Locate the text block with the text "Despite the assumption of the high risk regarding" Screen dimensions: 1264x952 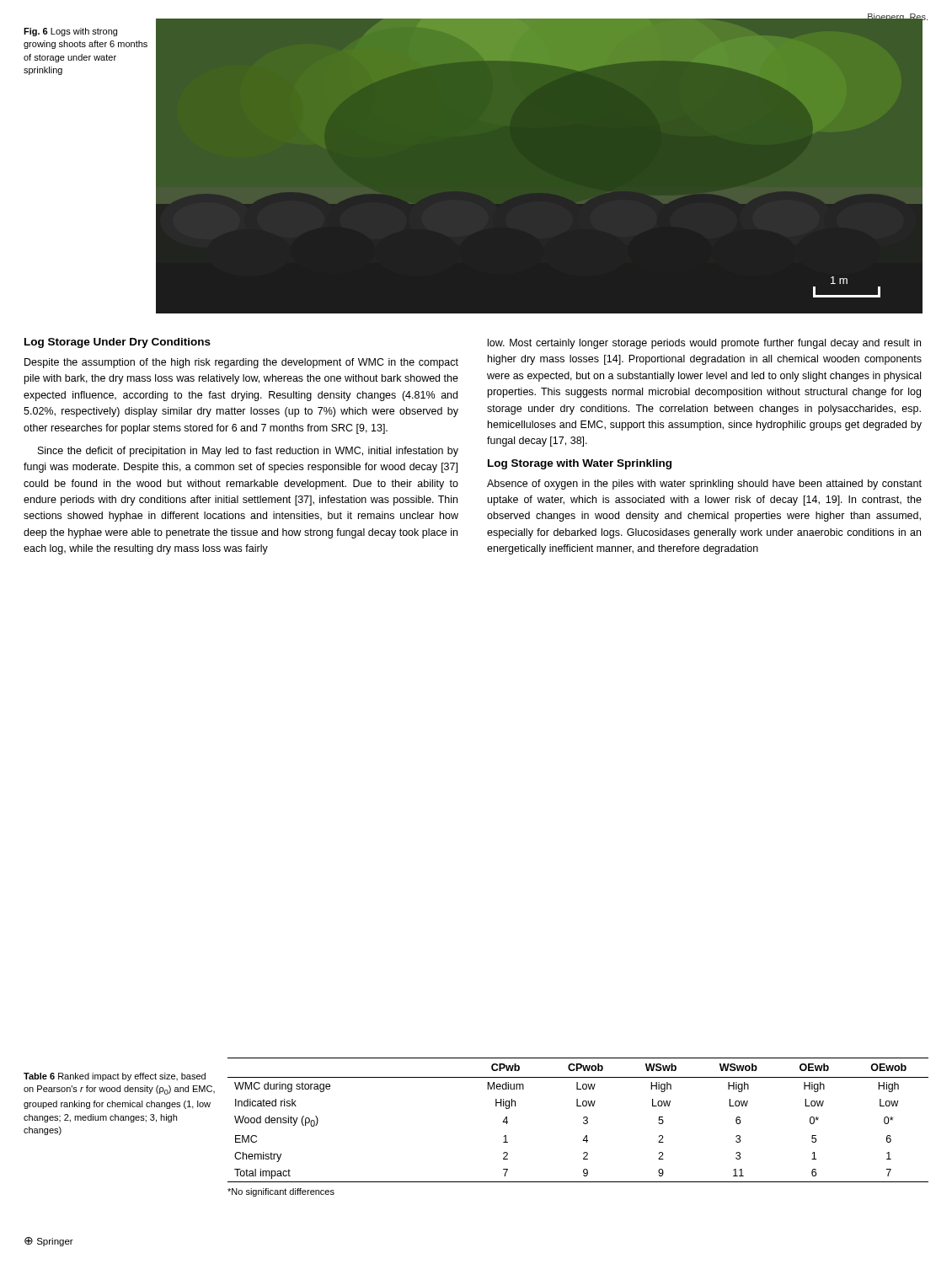click(241, 395)
